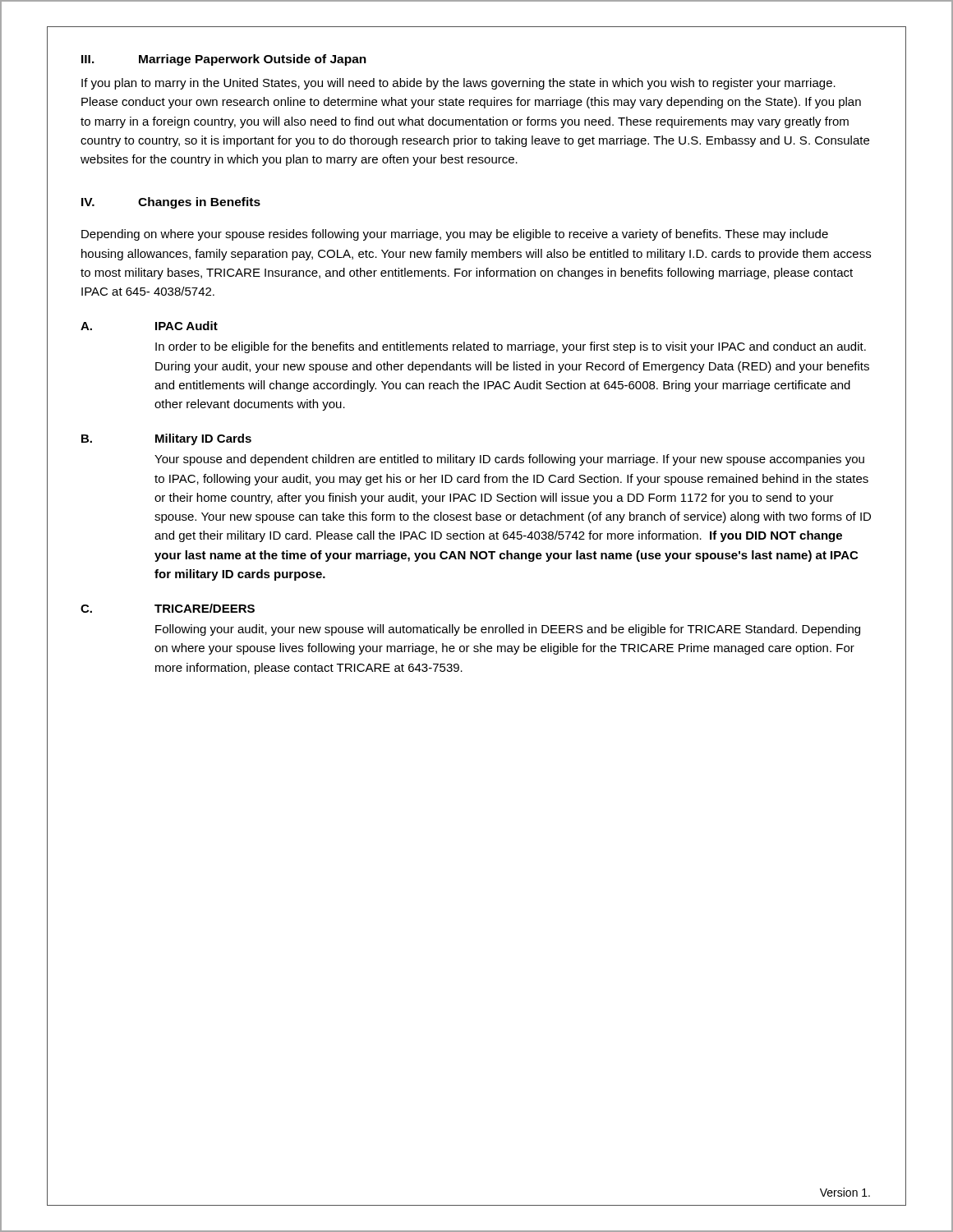Where does it say "C. TRICARE/DEERS"?
953x1232 pixels.
(168, 608)
